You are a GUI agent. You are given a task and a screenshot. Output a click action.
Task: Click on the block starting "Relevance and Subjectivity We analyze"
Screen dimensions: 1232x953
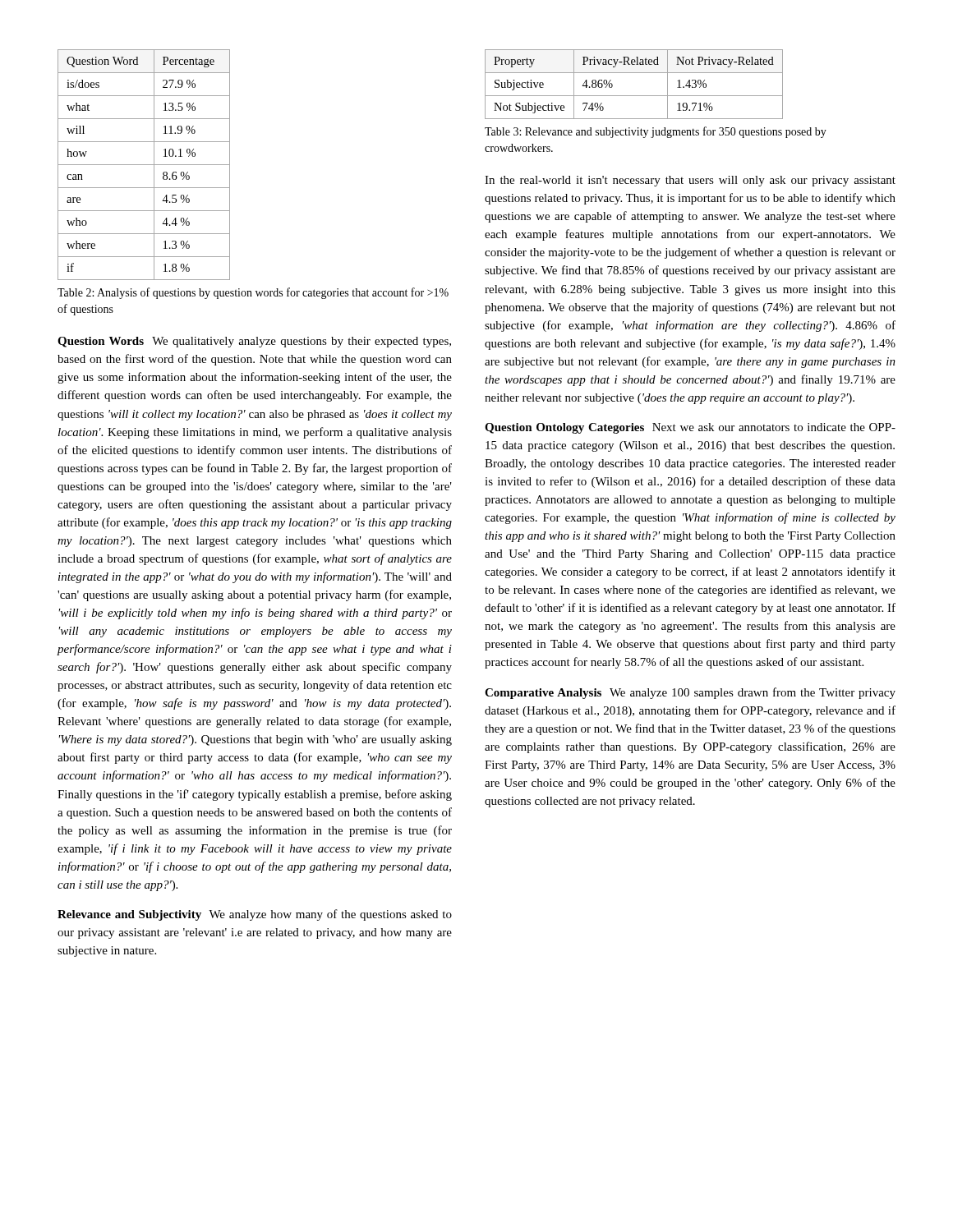[255, 932]
